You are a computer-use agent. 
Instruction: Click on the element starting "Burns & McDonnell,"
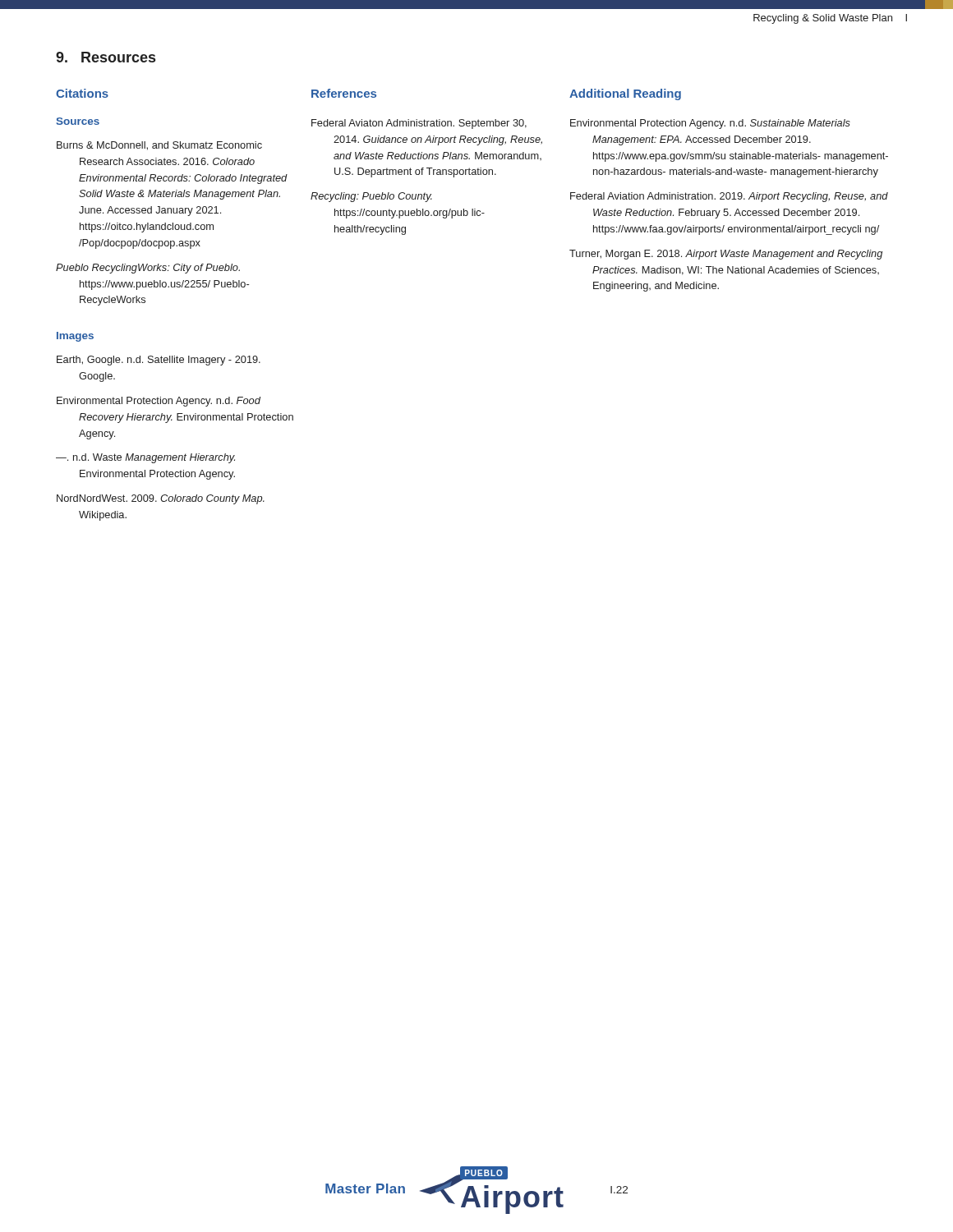[x=171, y=194]
